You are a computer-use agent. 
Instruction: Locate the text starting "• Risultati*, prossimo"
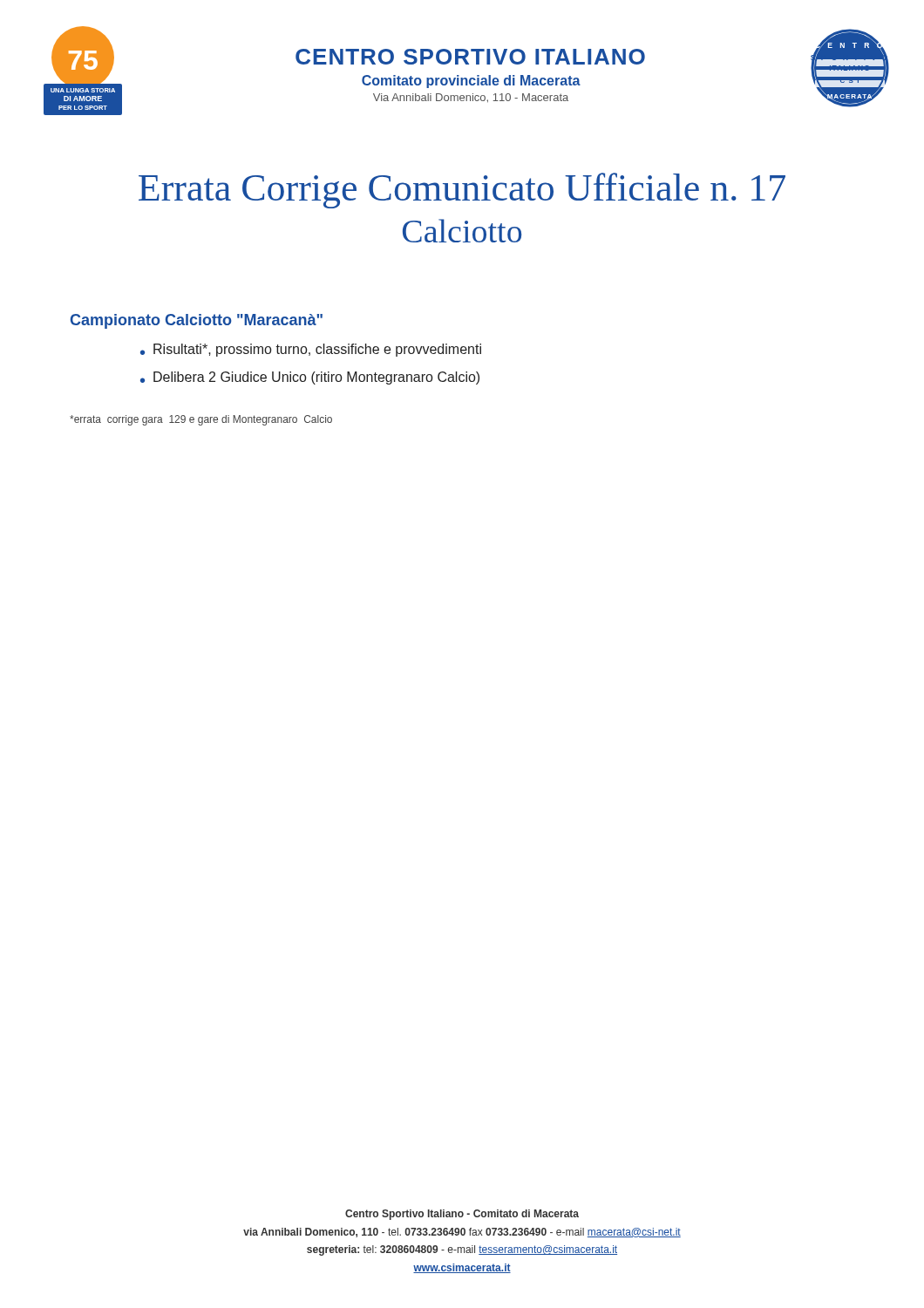click(x=311, y=352)
